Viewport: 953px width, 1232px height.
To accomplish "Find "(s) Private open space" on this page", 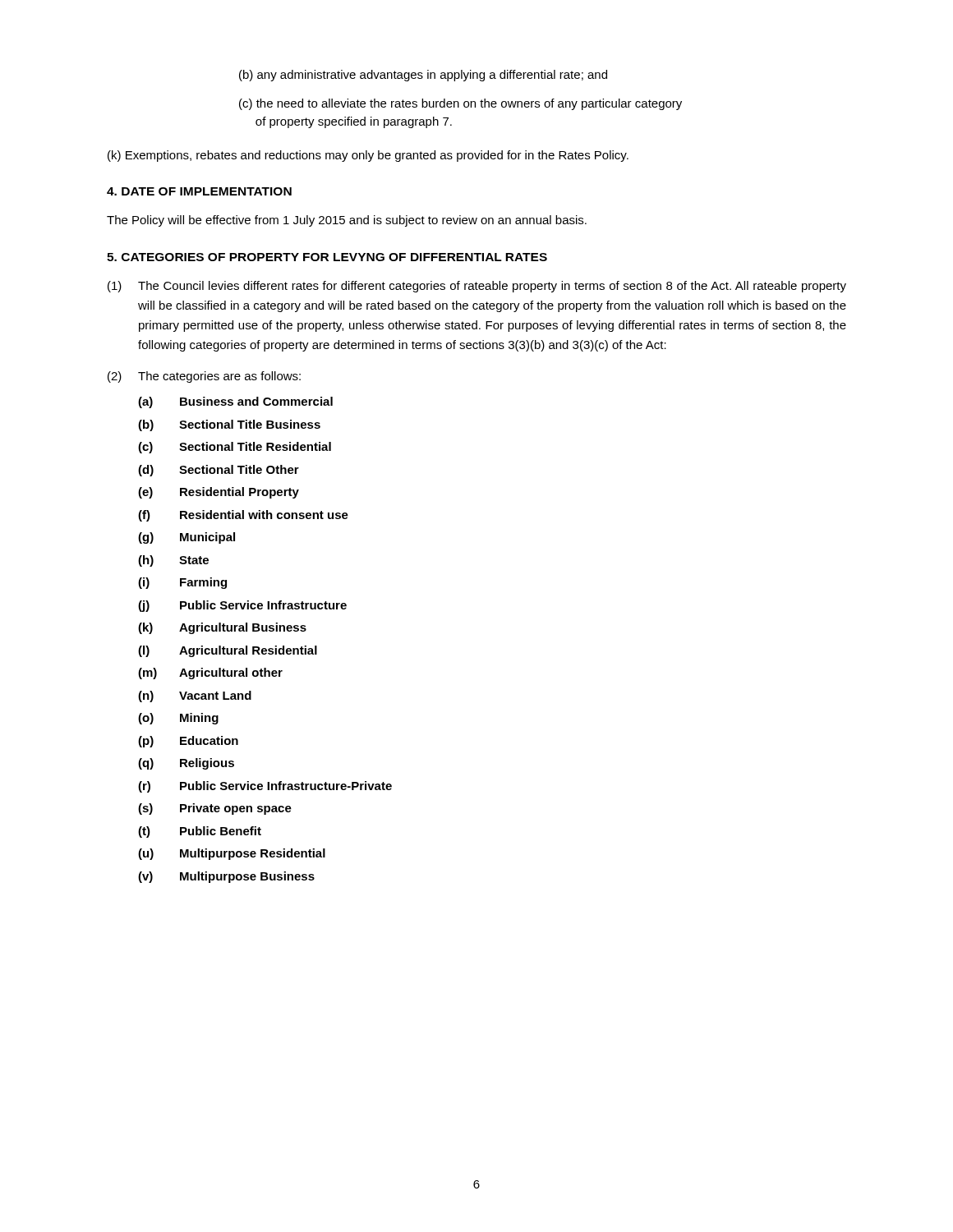I will coord(215,808).
